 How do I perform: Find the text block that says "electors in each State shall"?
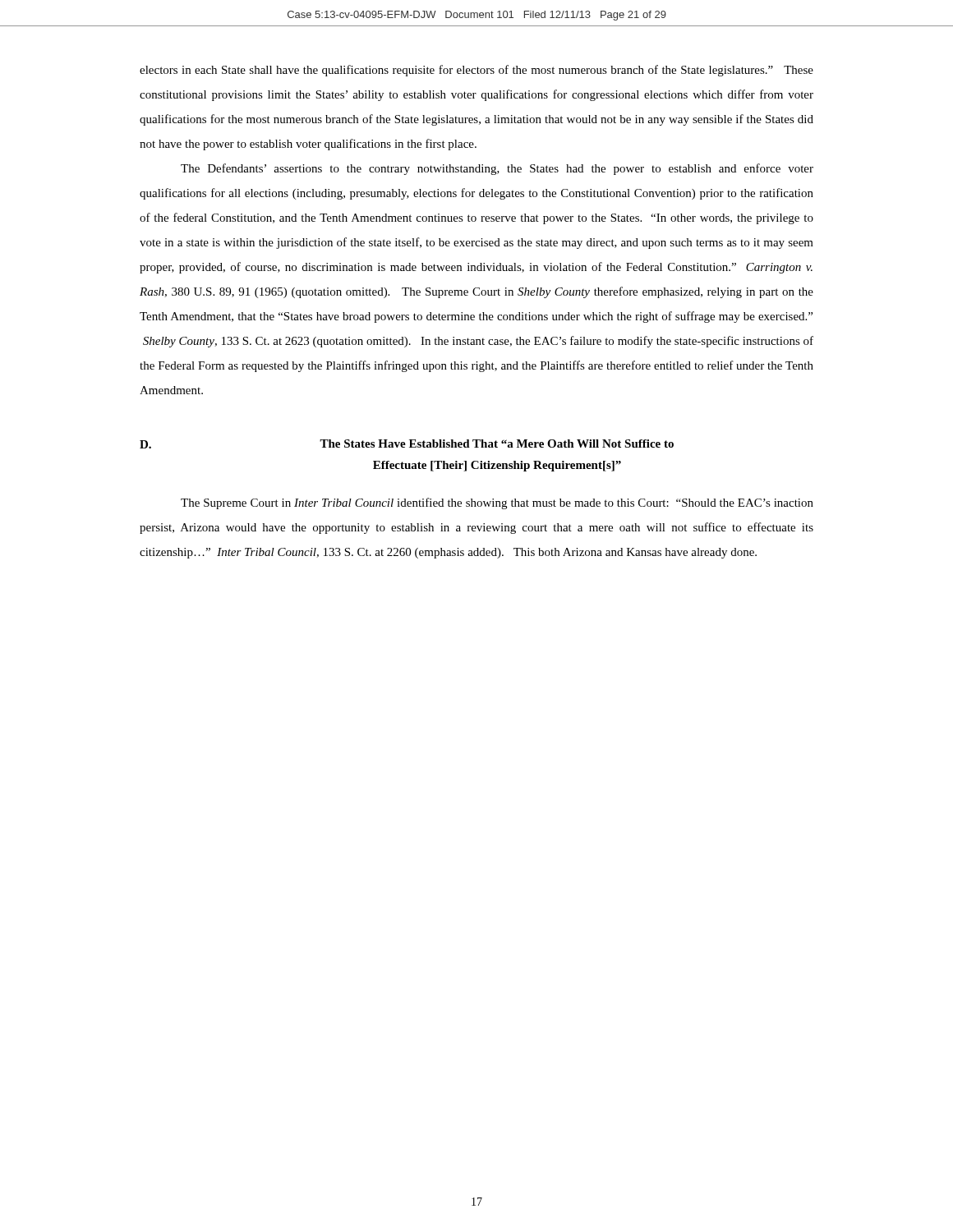pos(476,107)
